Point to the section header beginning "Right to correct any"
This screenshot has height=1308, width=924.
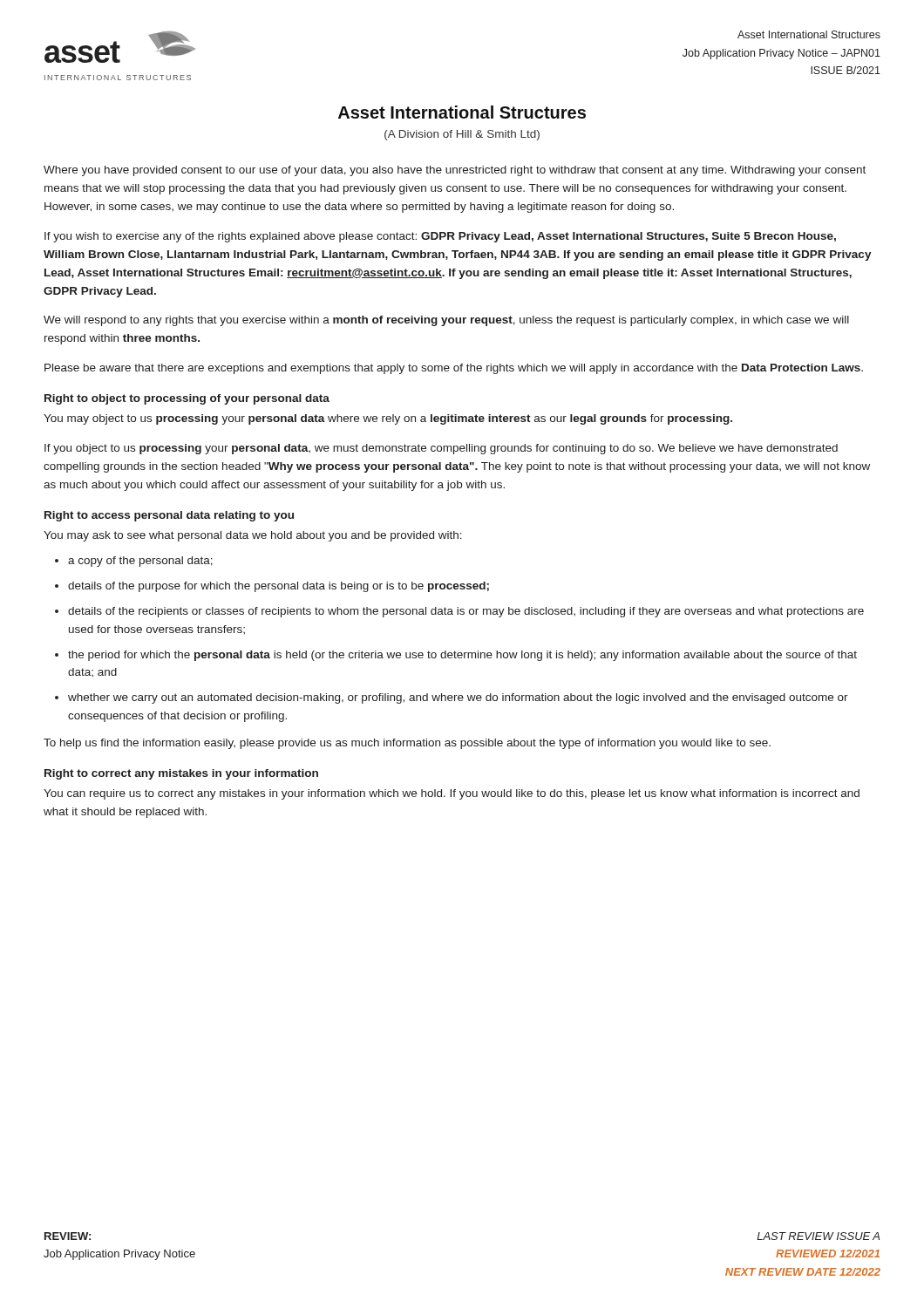[181, 773]
